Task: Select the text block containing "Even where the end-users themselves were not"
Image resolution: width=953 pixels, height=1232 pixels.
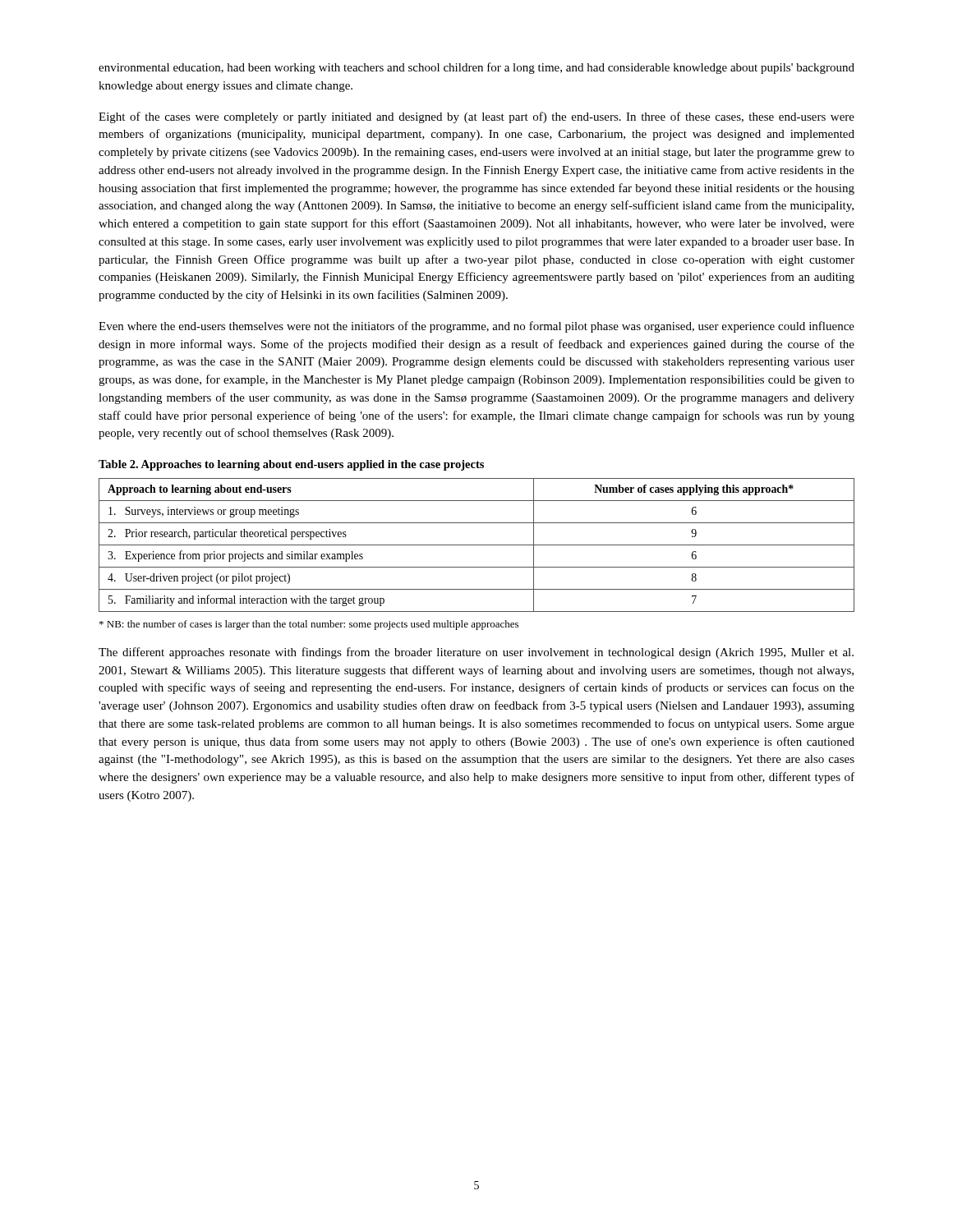Action: click(476, 380)
